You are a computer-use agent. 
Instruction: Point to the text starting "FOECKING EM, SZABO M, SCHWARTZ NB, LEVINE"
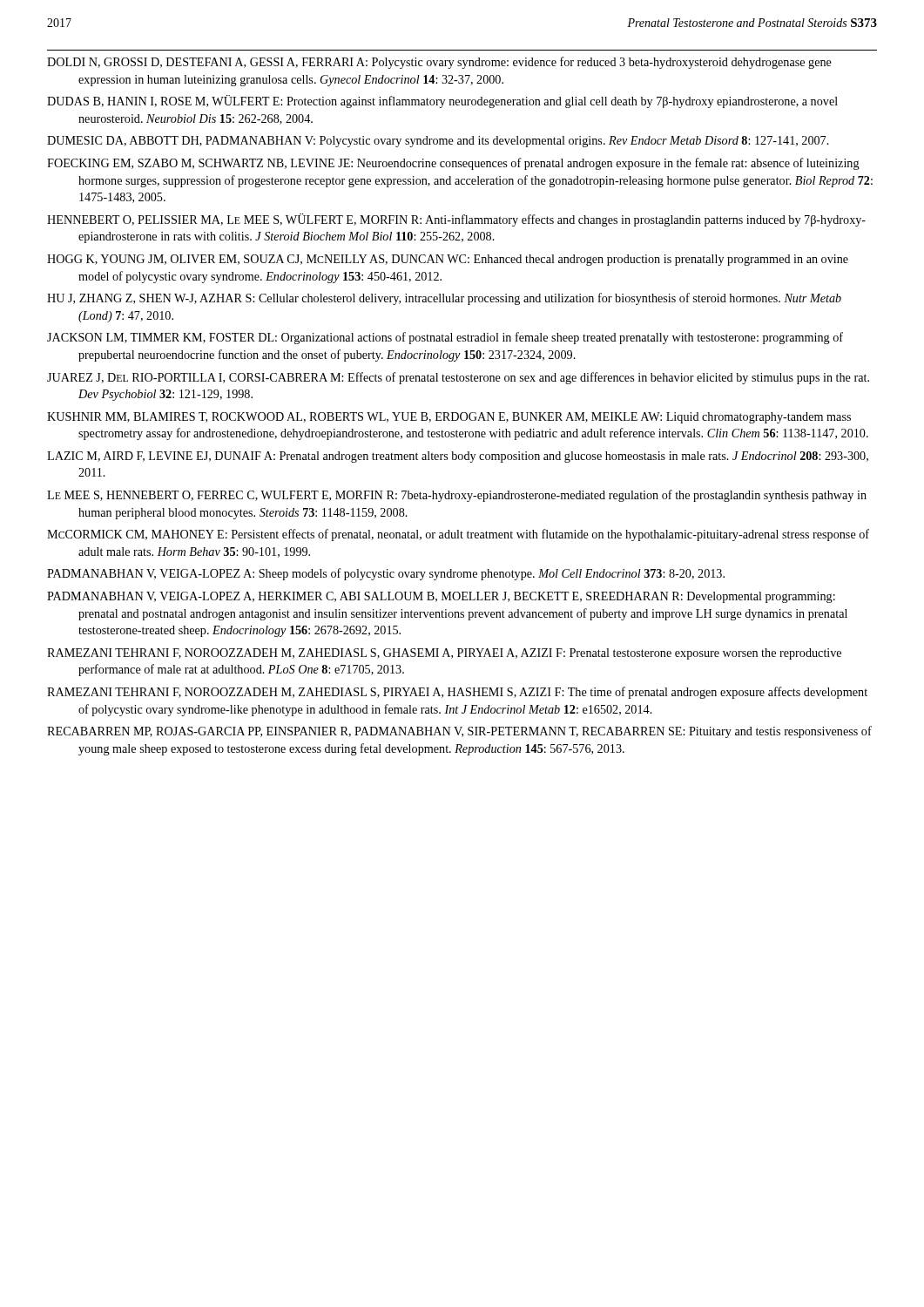(460, 180)
